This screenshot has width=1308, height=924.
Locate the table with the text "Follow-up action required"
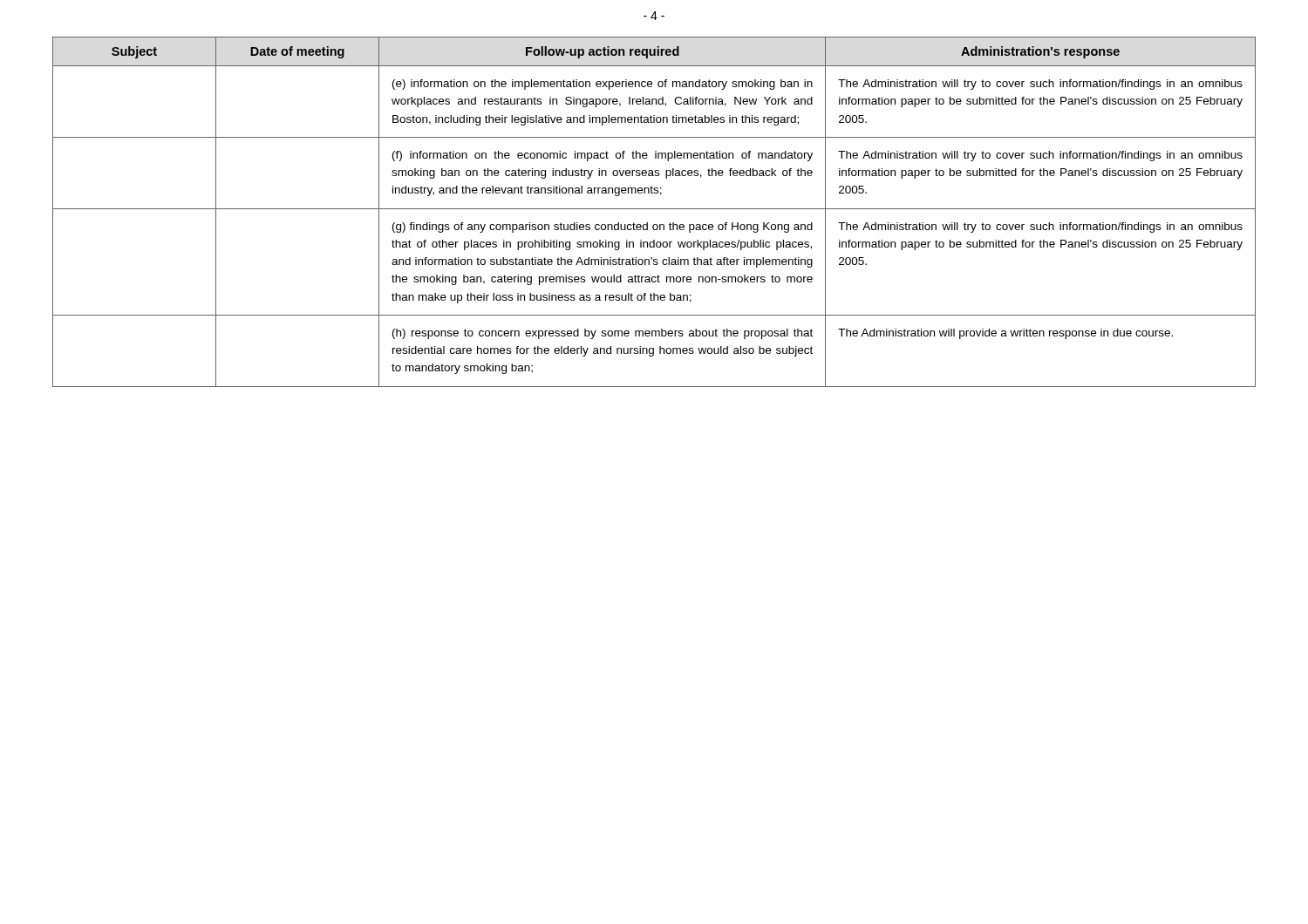pos(654,212)
